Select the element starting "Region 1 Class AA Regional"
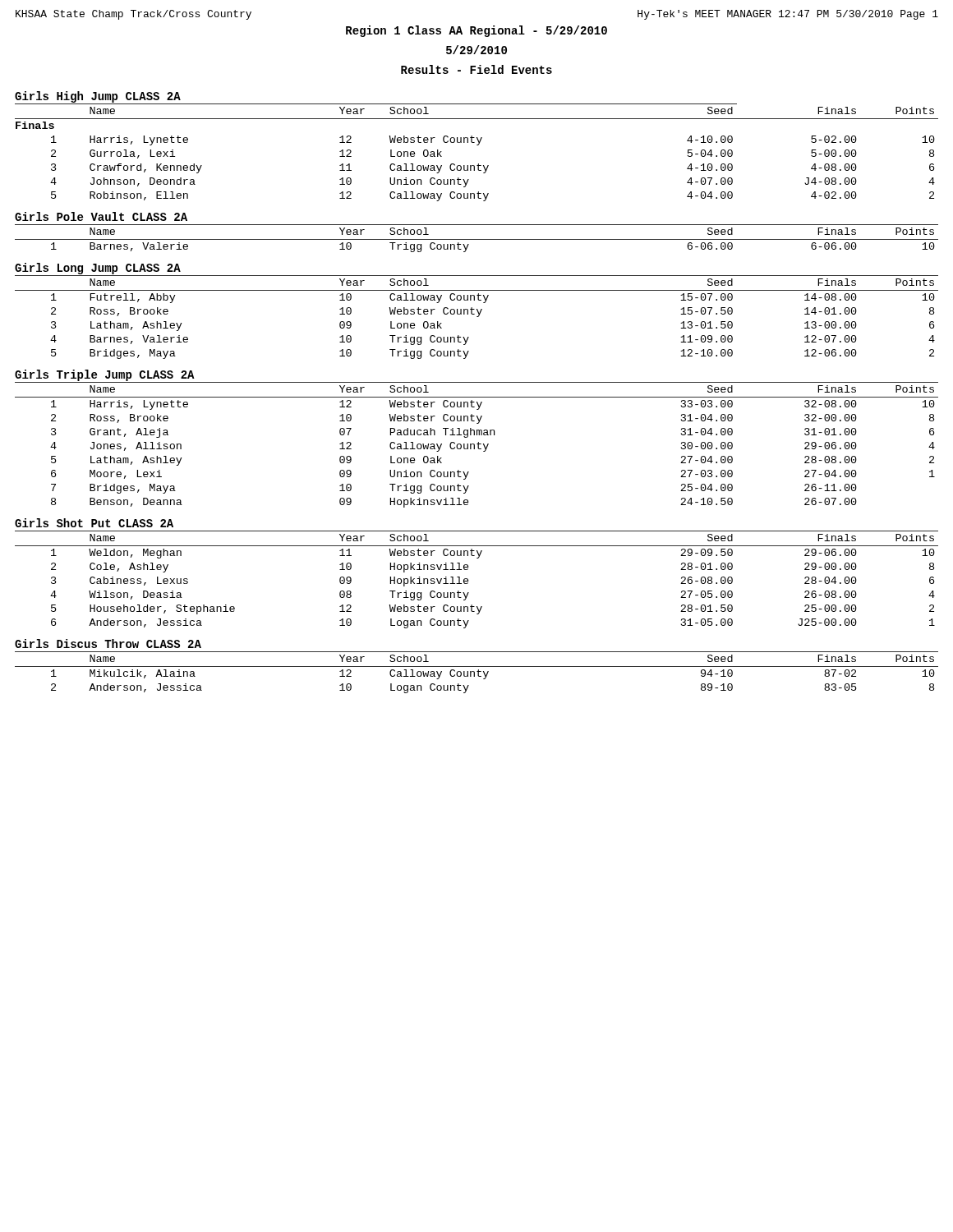Image resolution: width=953 pixels, height=1232 pixels. pyautogui.click(x=476, y=51)
